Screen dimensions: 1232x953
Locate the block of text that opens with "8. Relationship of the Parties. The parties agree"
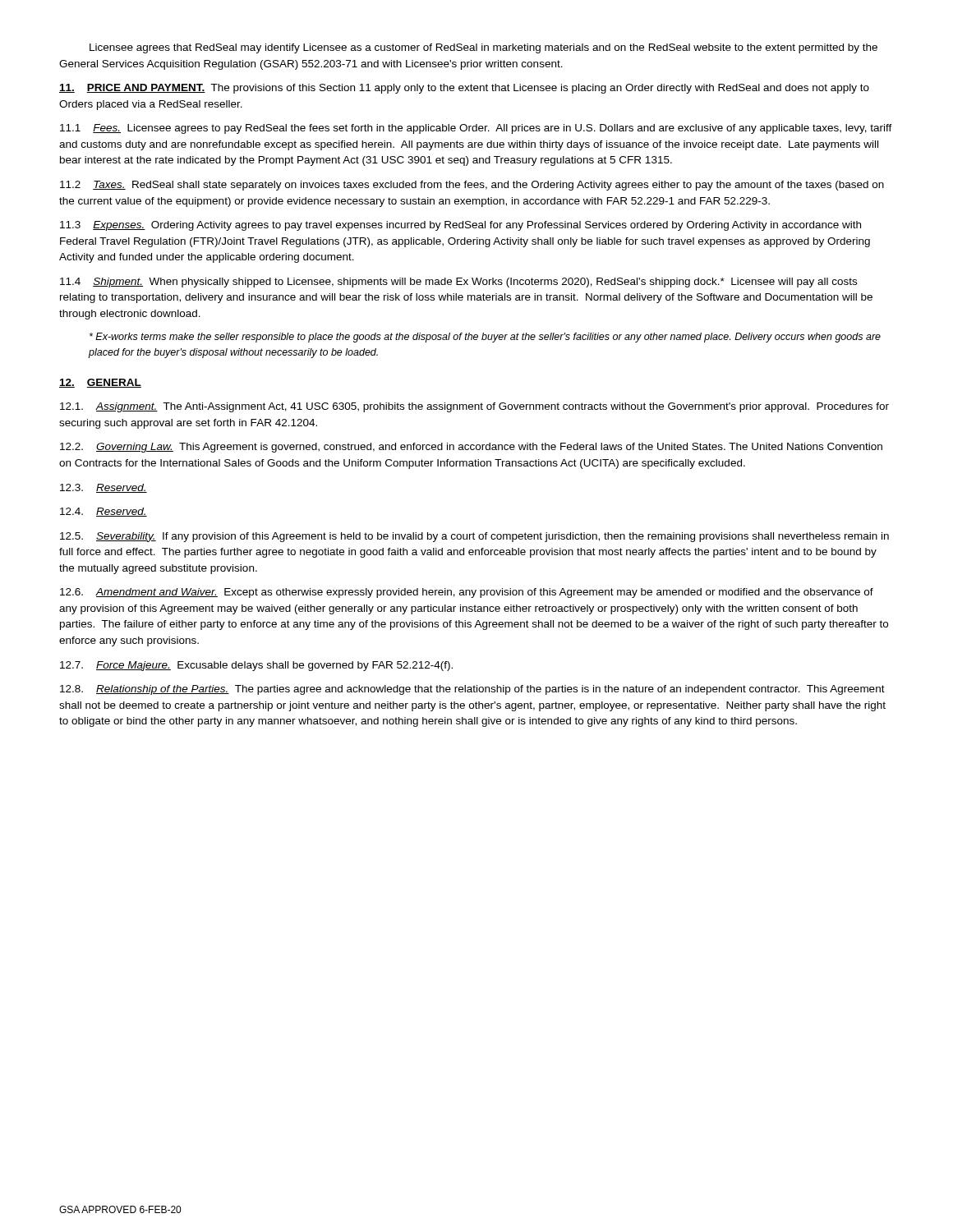click(476, 705)
